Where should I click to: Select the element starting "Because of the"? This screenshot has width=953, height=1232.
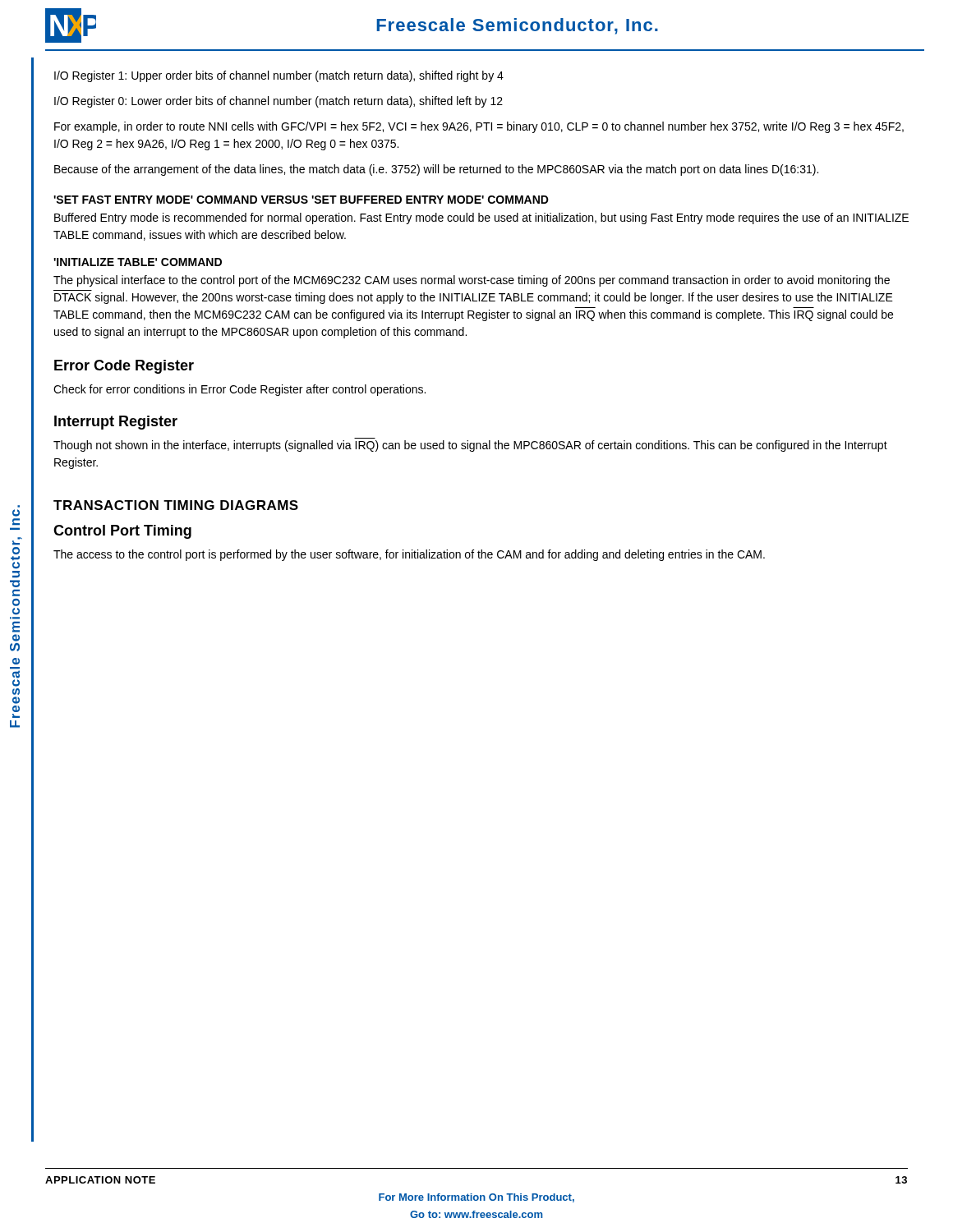coord(436,169)
